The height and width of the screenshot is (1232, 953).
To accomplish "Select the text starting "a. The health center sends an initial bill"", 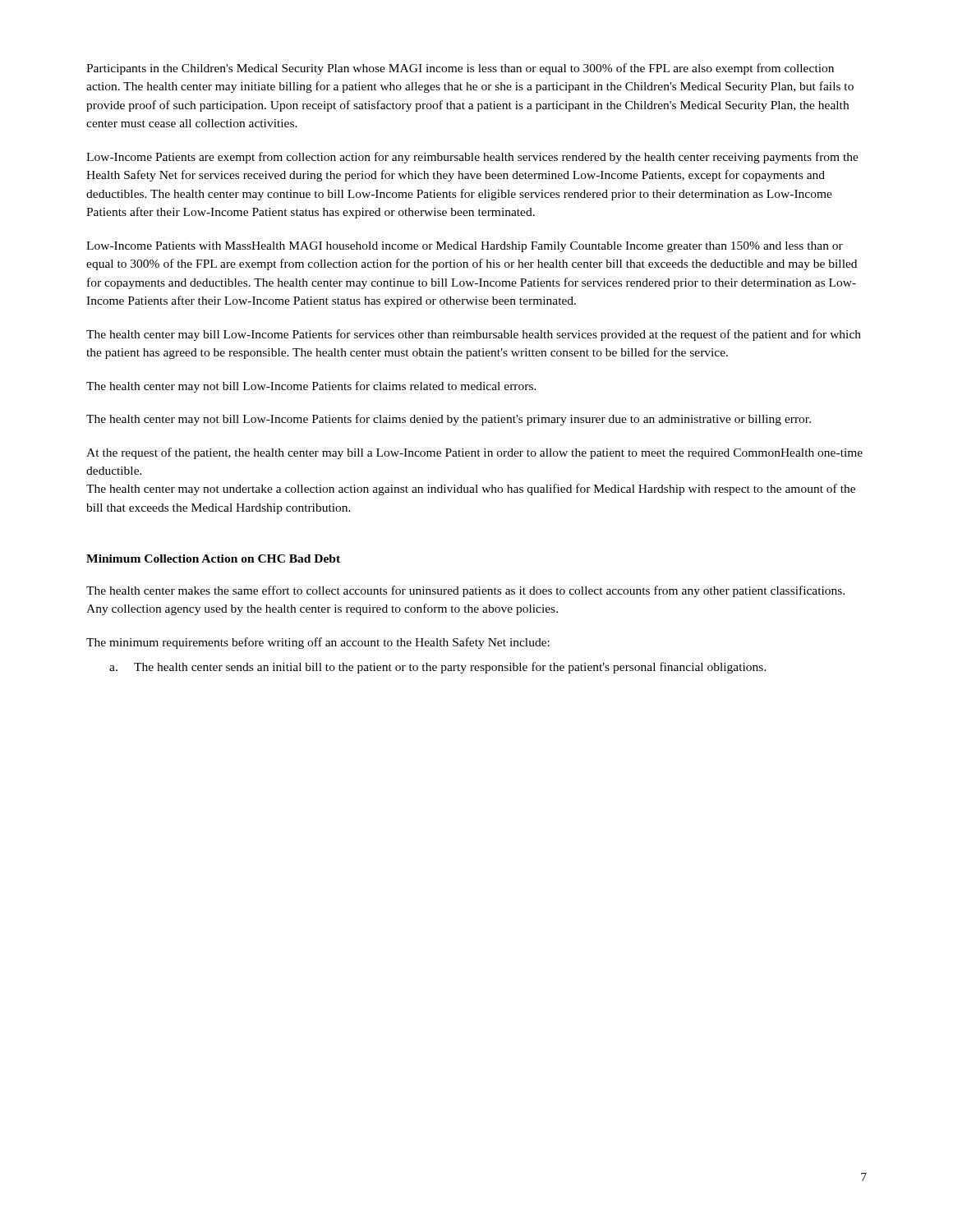I will 476,667.
